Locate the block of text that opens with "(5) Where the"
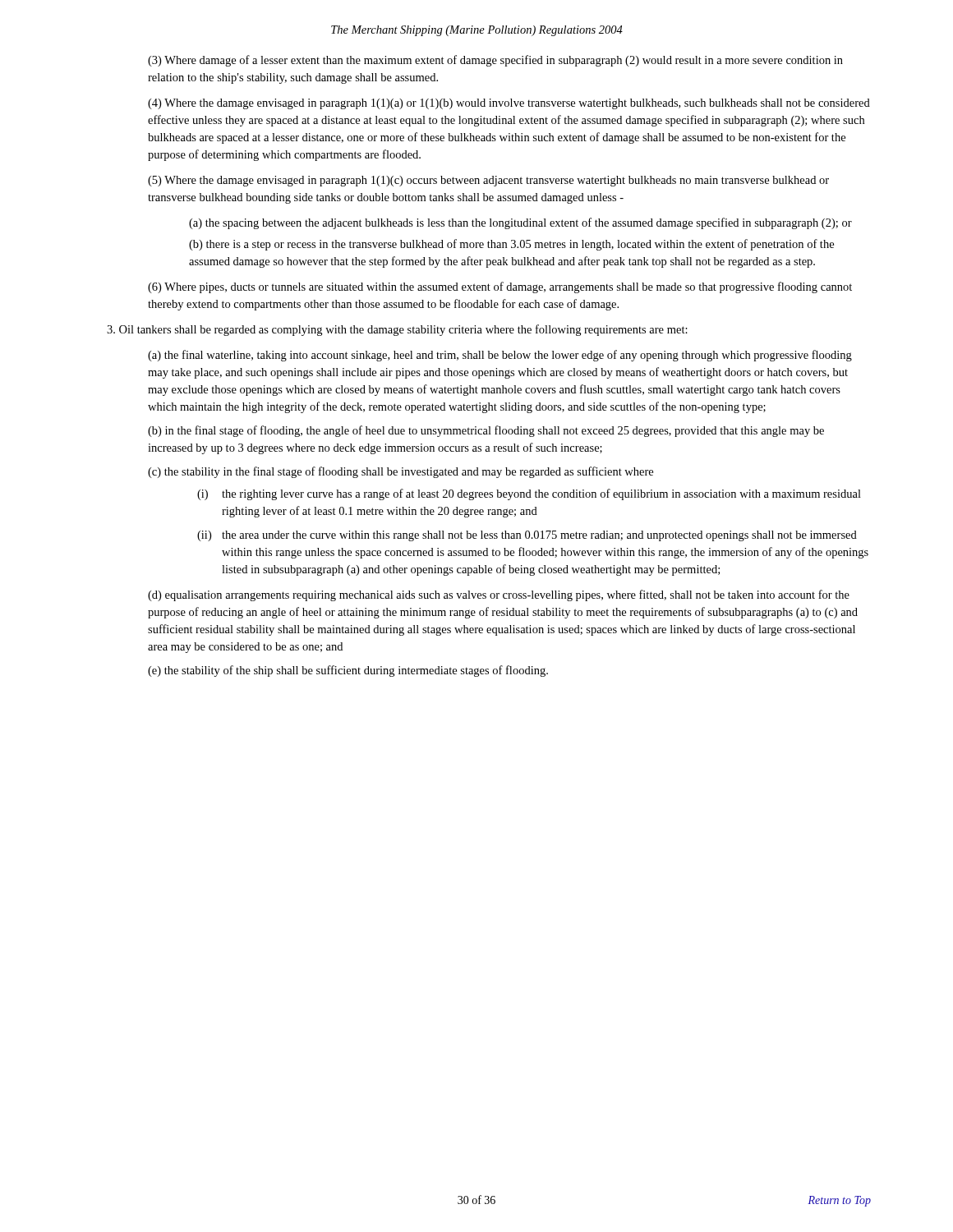The width and height of the screenshot is (953, 1232). (x=488, y=189)
